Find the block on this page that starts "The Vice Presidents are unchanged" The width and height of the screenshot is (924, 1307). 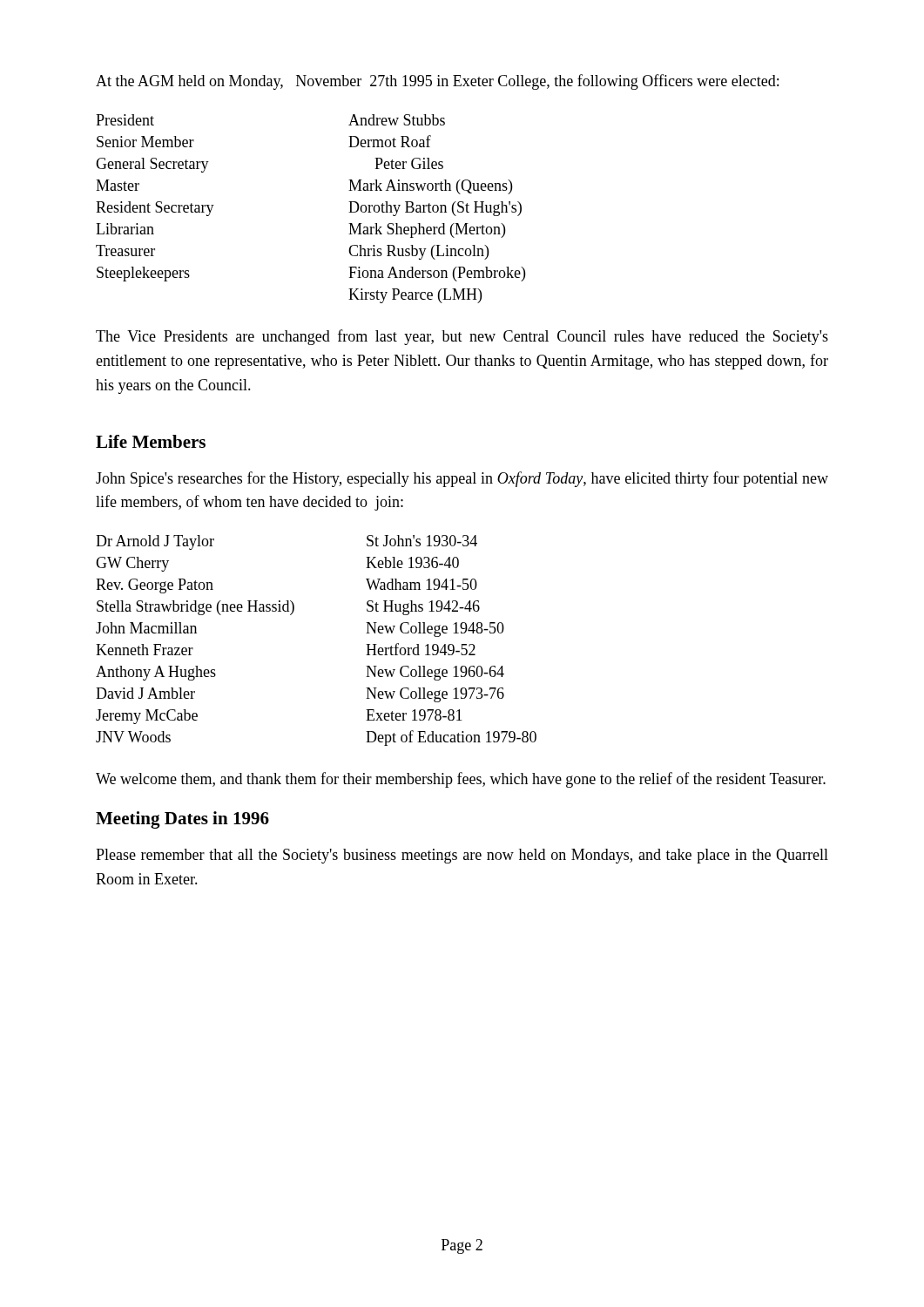[462, 361]
